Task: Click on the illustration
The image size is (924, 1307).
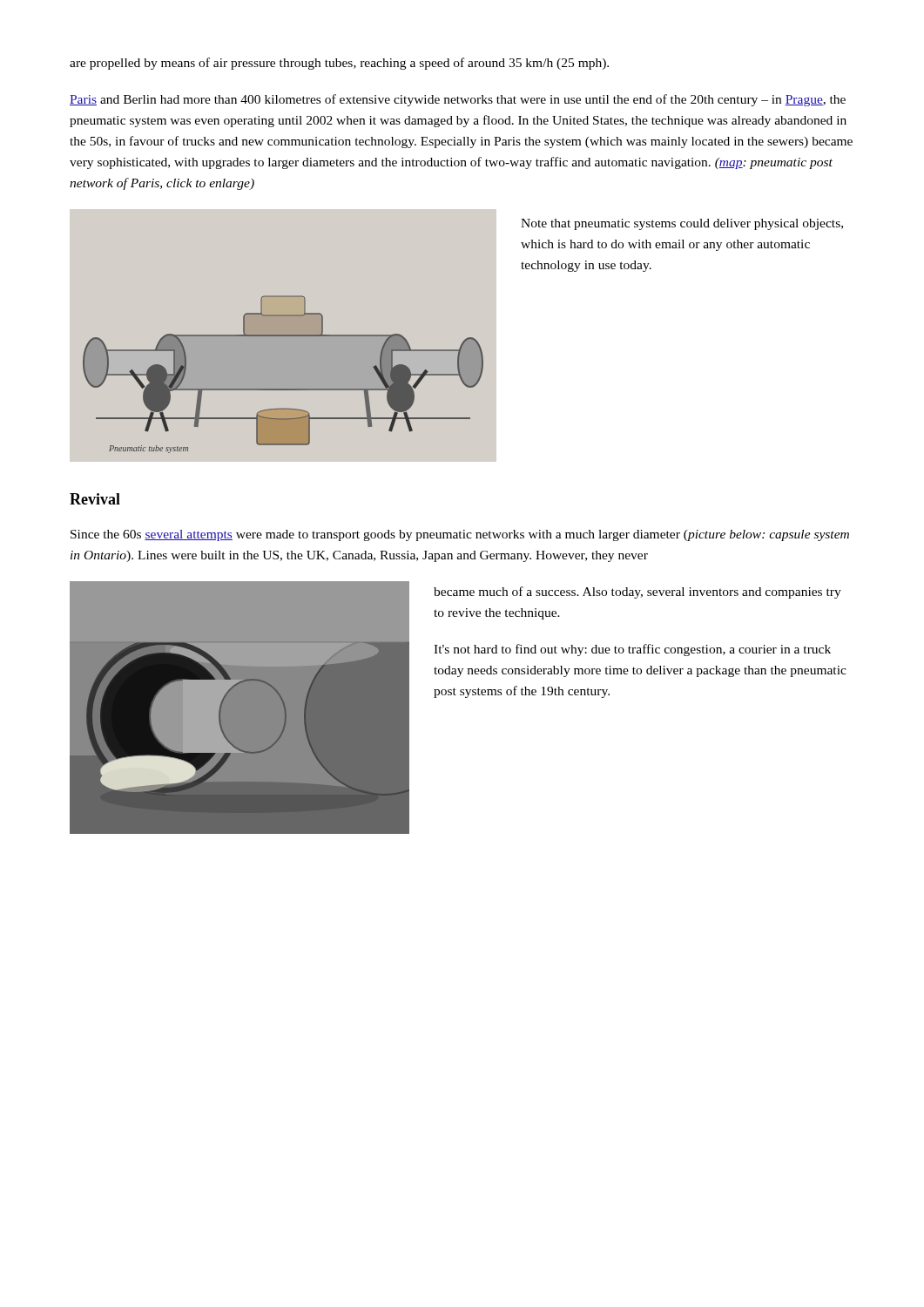Action: (x=283, y=336)
